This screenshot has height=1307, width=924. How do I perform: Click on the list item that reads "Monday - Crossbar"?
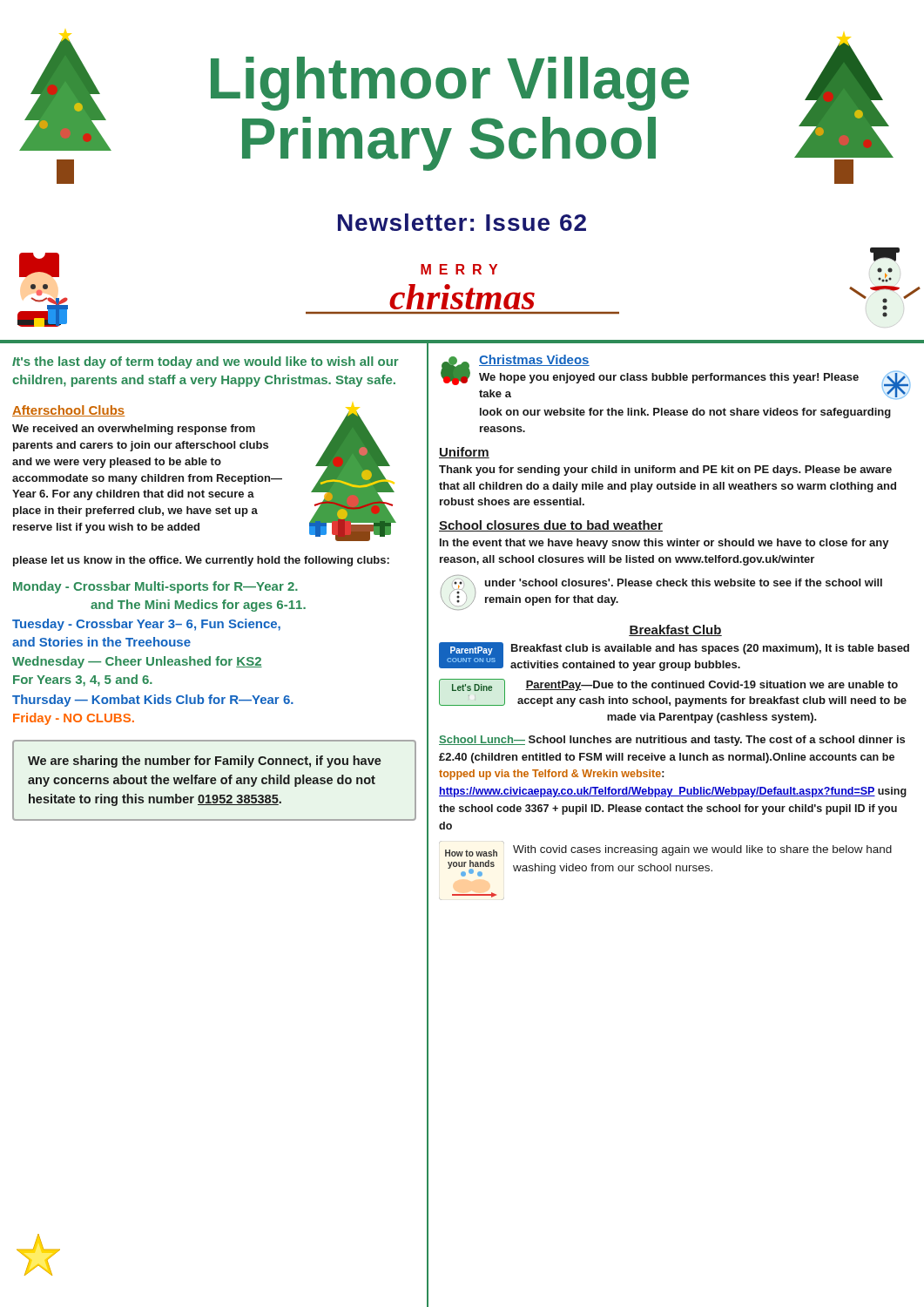155,586
